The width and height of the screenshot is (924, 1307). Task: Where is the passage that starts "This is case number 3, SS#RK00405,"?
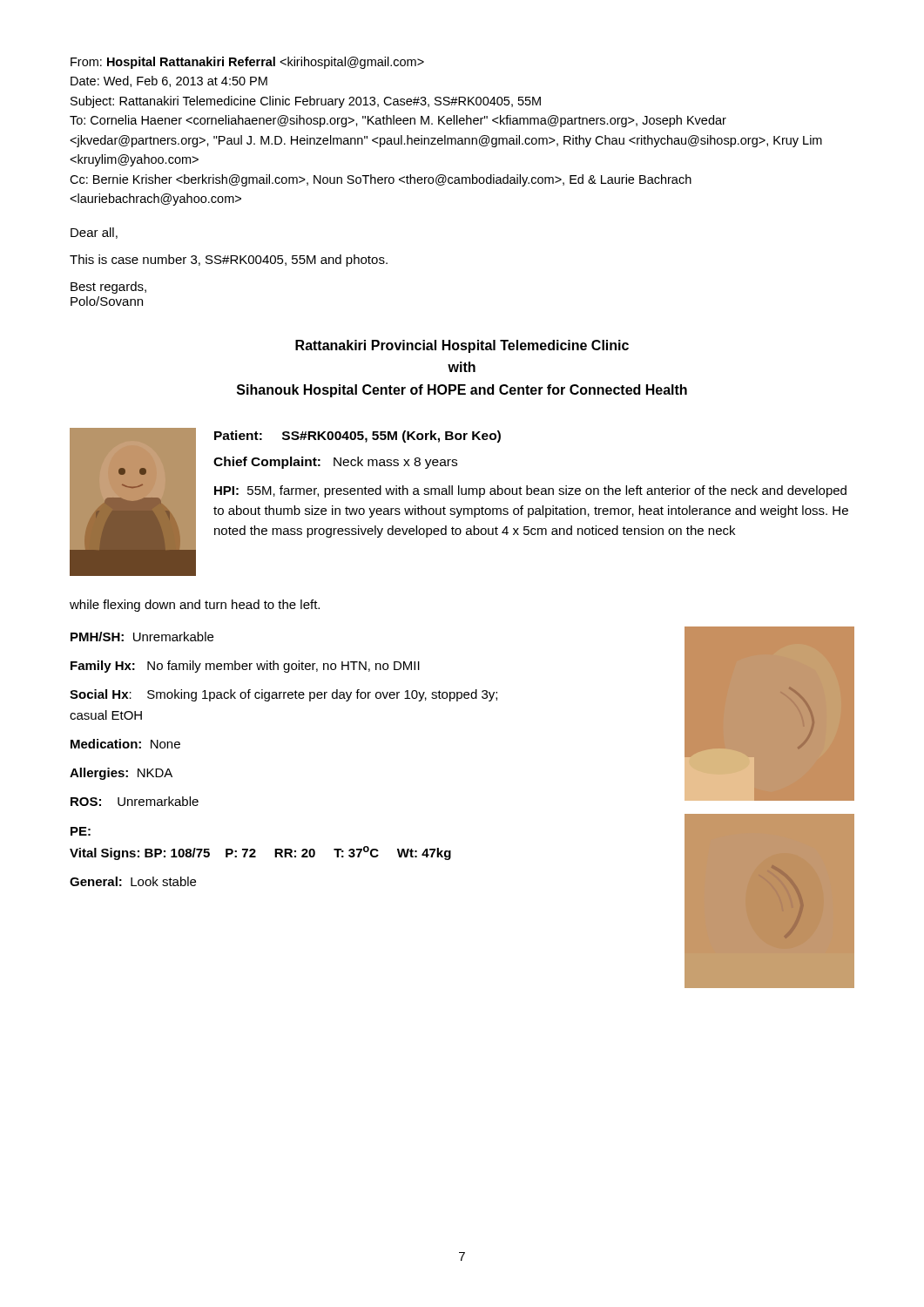click(229, 259)
